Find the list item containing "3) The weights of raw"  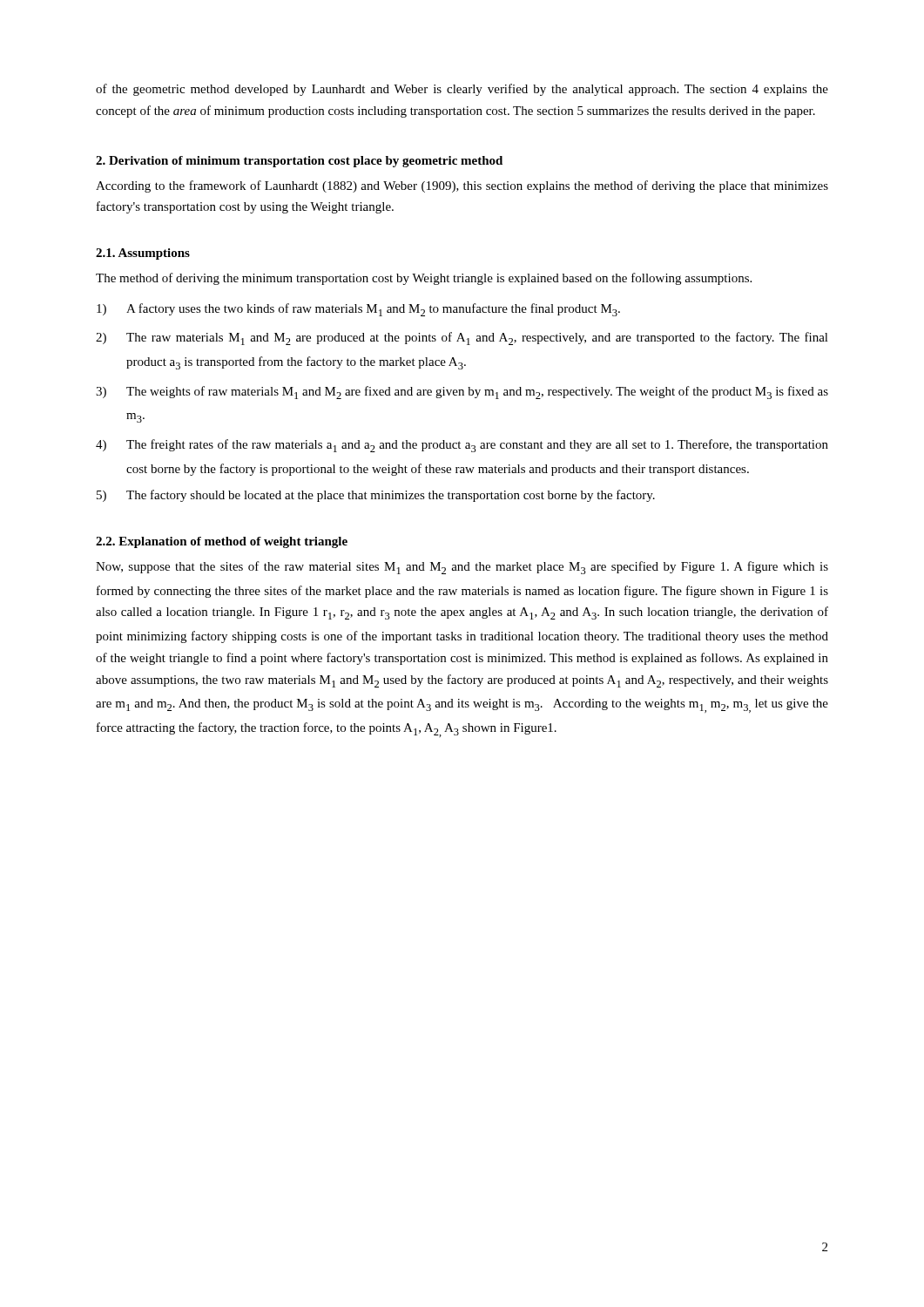[462, 405]
